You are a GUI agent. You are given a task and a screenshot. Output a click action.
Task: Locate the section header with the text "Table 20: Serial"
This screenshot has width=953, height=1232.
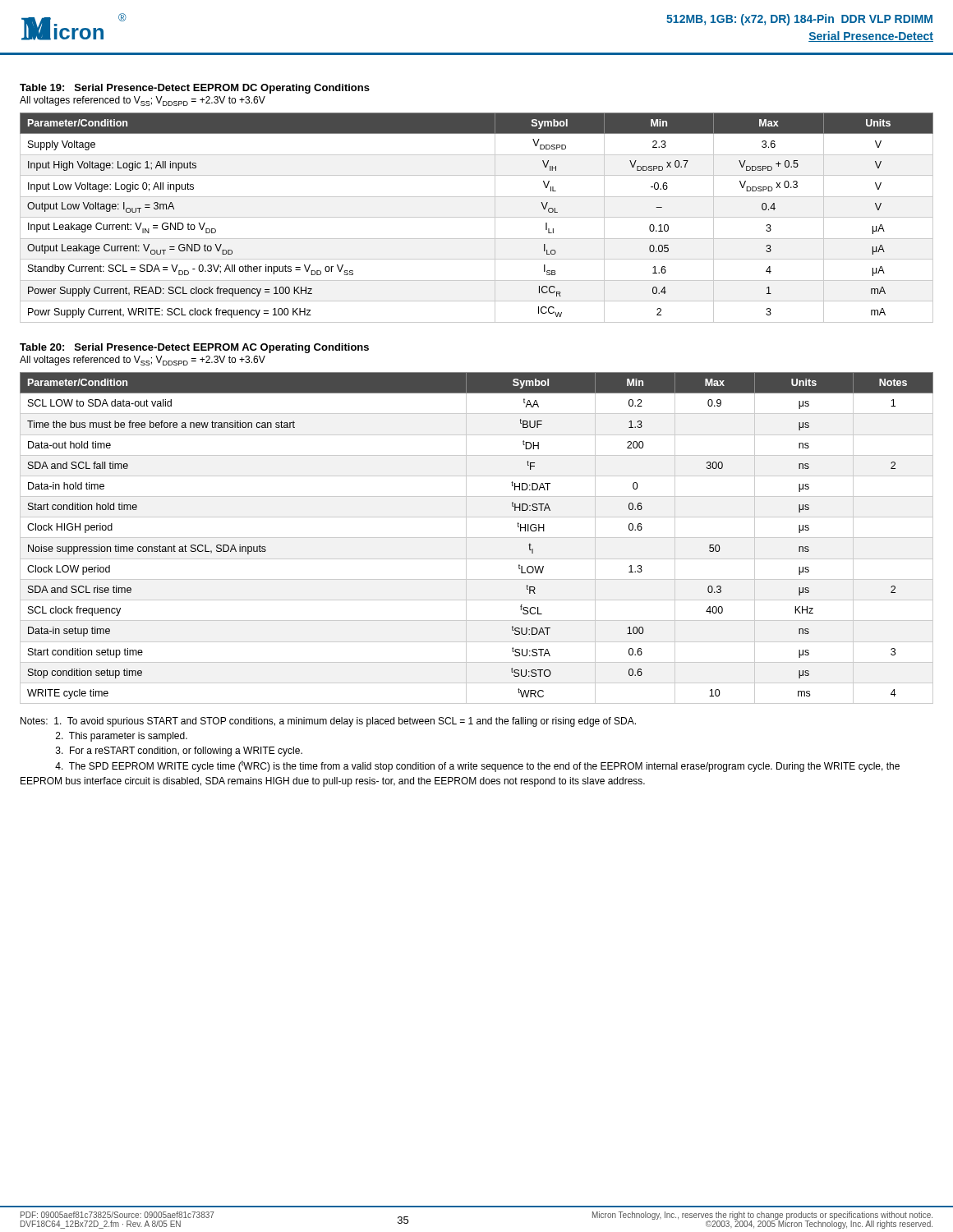point(195,347)
